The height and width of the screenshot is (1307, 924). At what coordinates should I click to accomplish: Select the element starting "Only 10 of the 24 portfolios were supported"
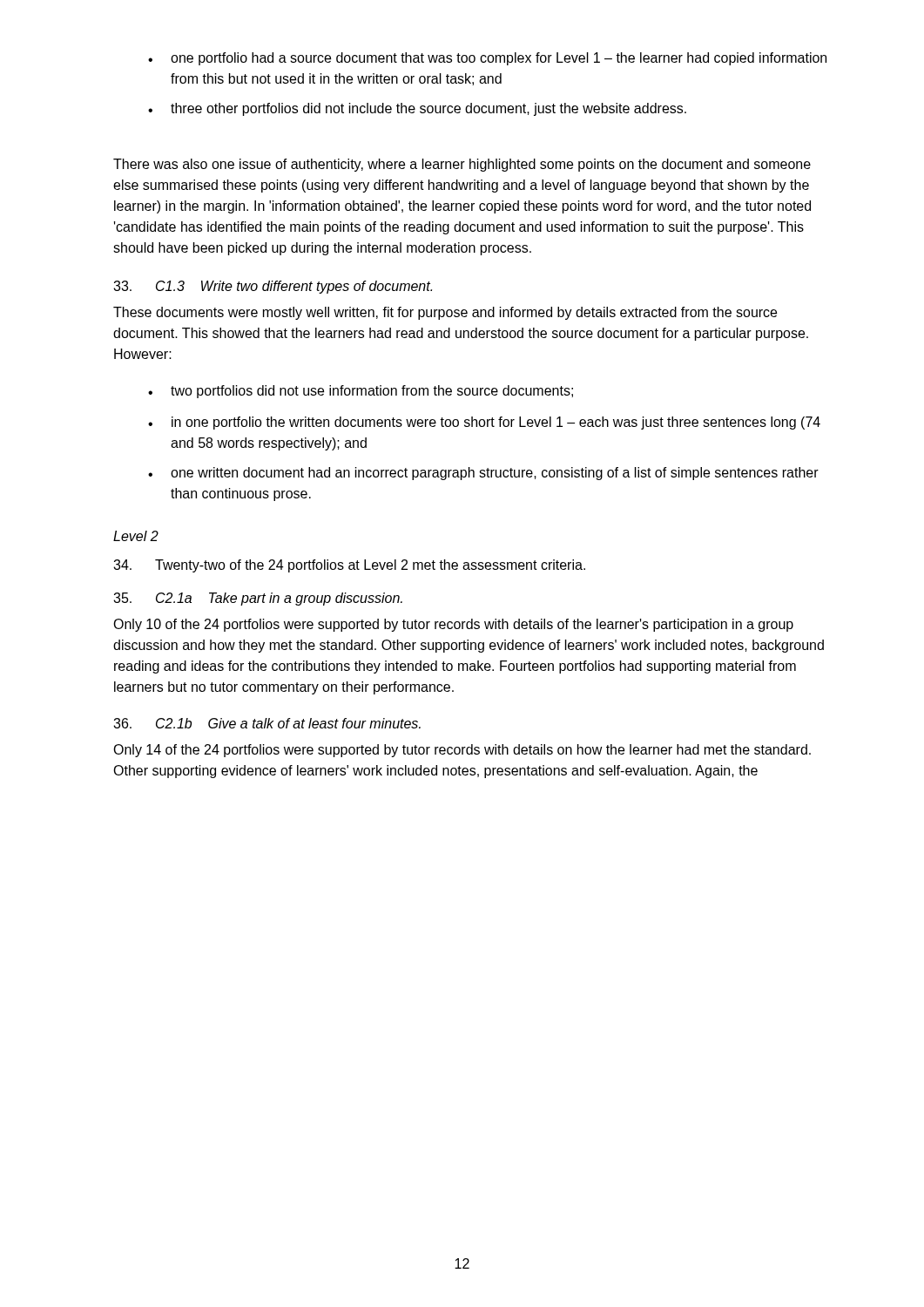pyautogui.click(x=469, y=656)
